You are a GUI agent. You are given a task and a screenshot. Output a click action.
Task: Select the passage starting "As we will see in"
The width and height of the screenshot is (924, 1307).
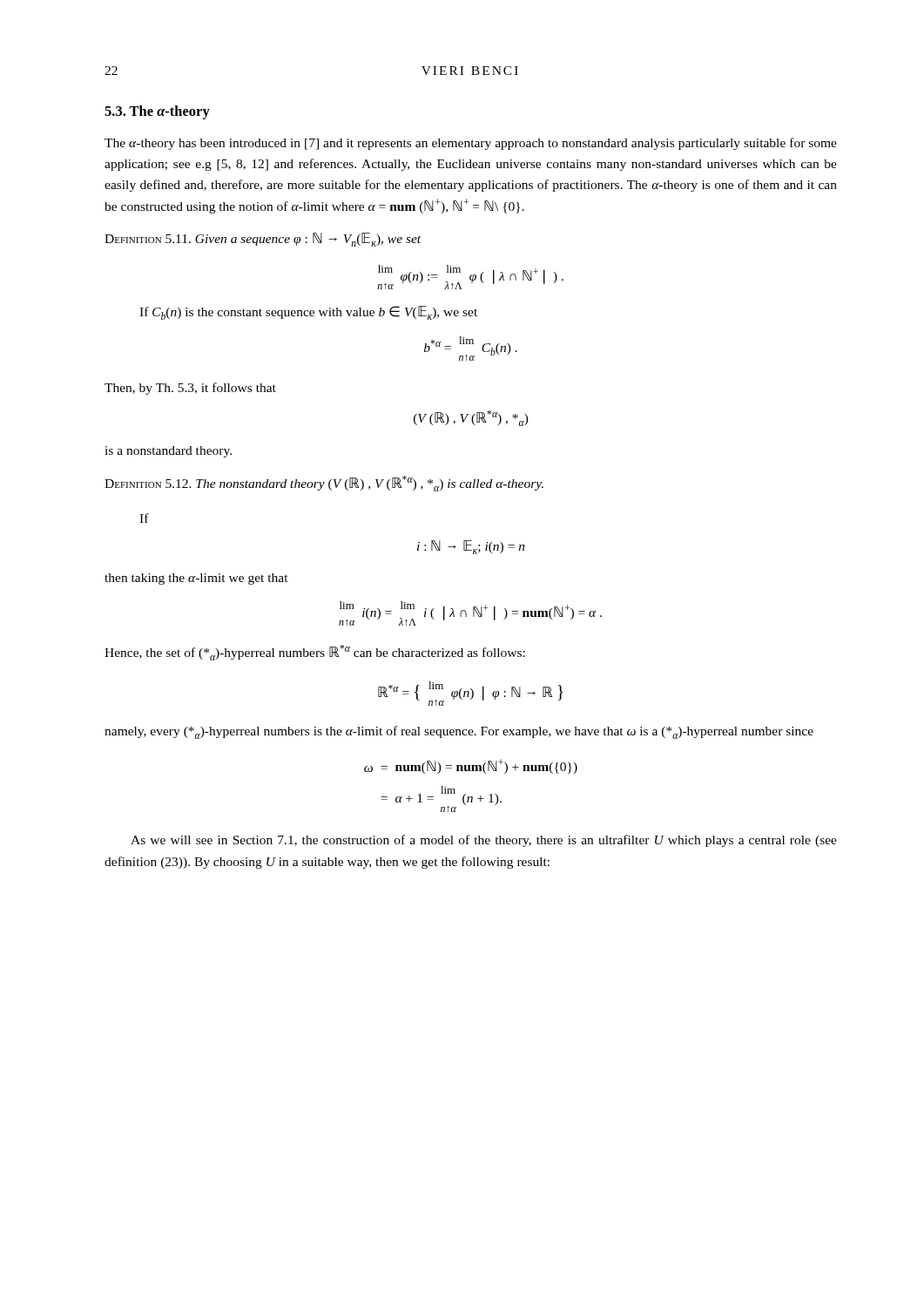471,850
